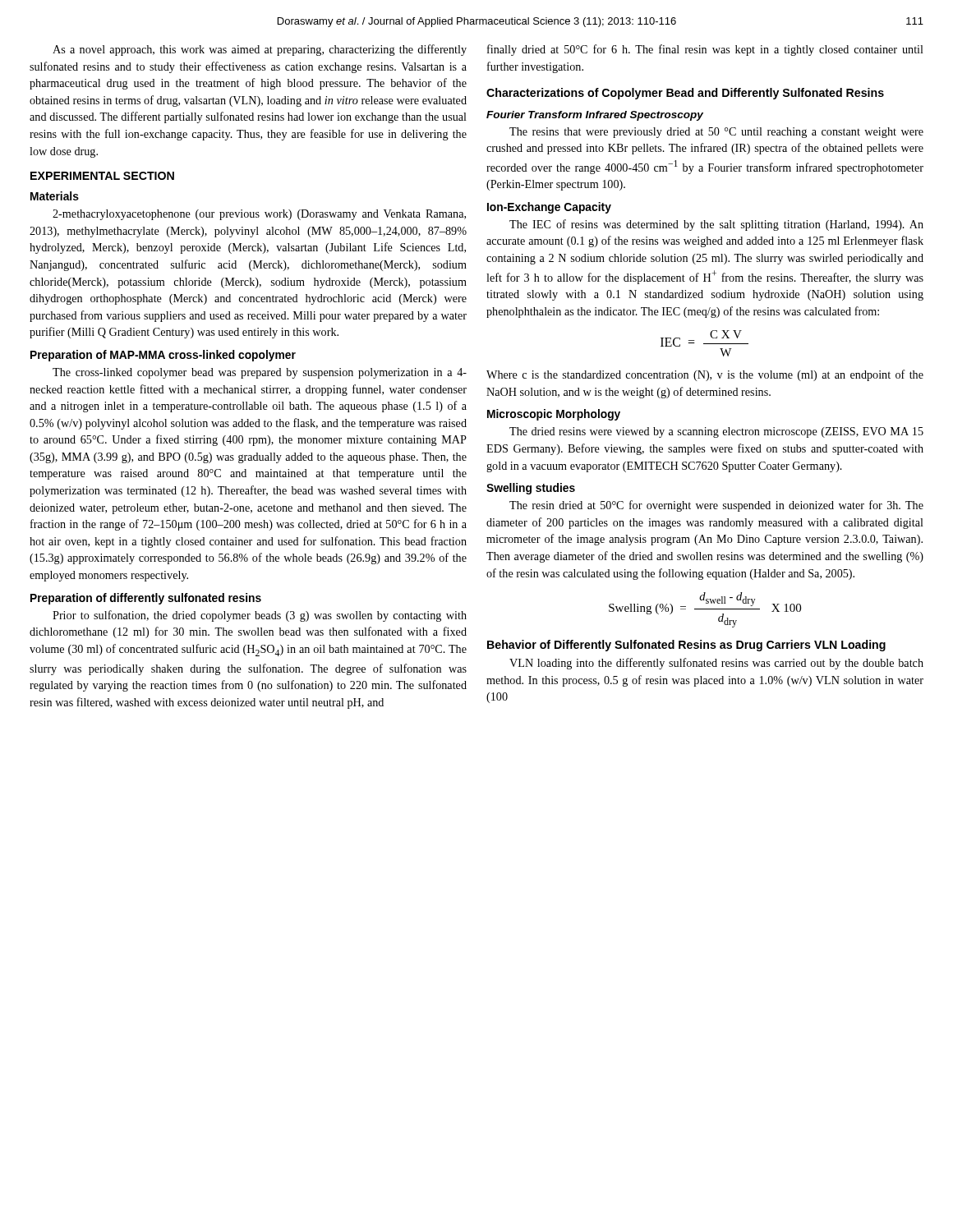Navigate to the text block starting "As a novel"
Screen dimensions: 1232x953
248,100
